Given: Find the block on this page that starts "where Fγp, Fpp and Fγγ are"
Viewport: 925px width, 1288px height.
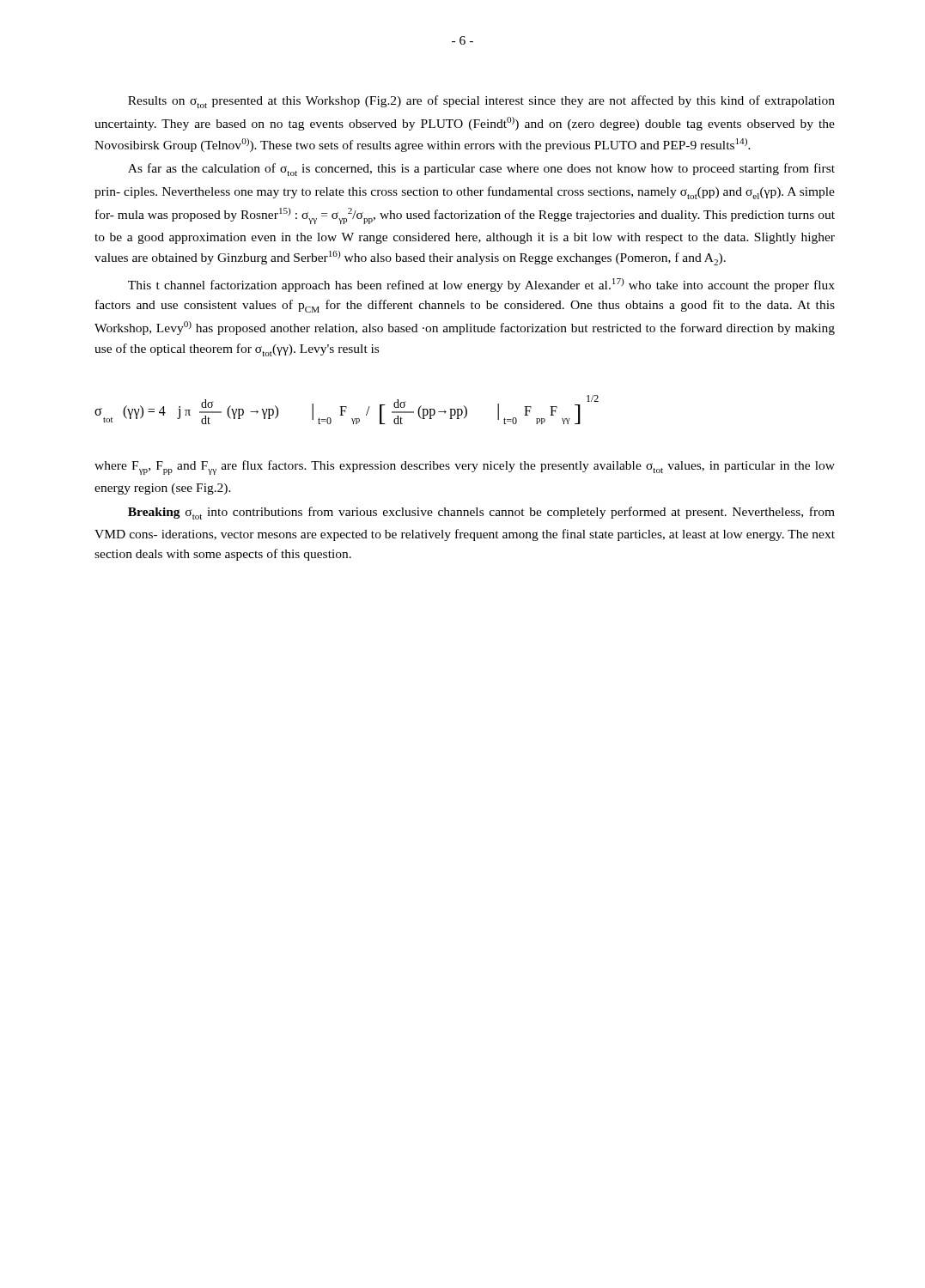Looking at the screenshot, I should [465, 476].
